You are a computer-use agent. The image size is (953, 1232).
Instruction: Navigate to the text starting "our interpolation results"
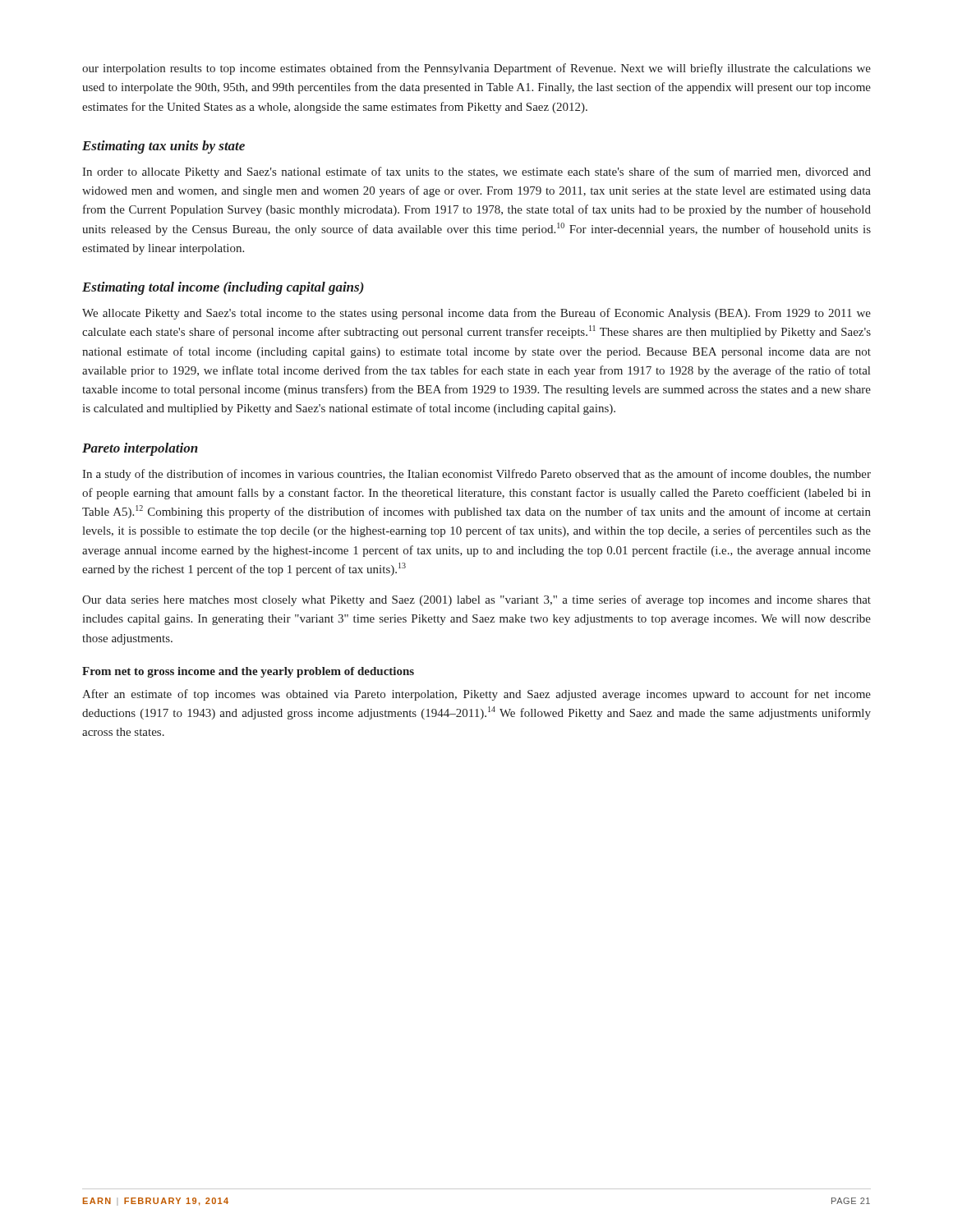476,88
